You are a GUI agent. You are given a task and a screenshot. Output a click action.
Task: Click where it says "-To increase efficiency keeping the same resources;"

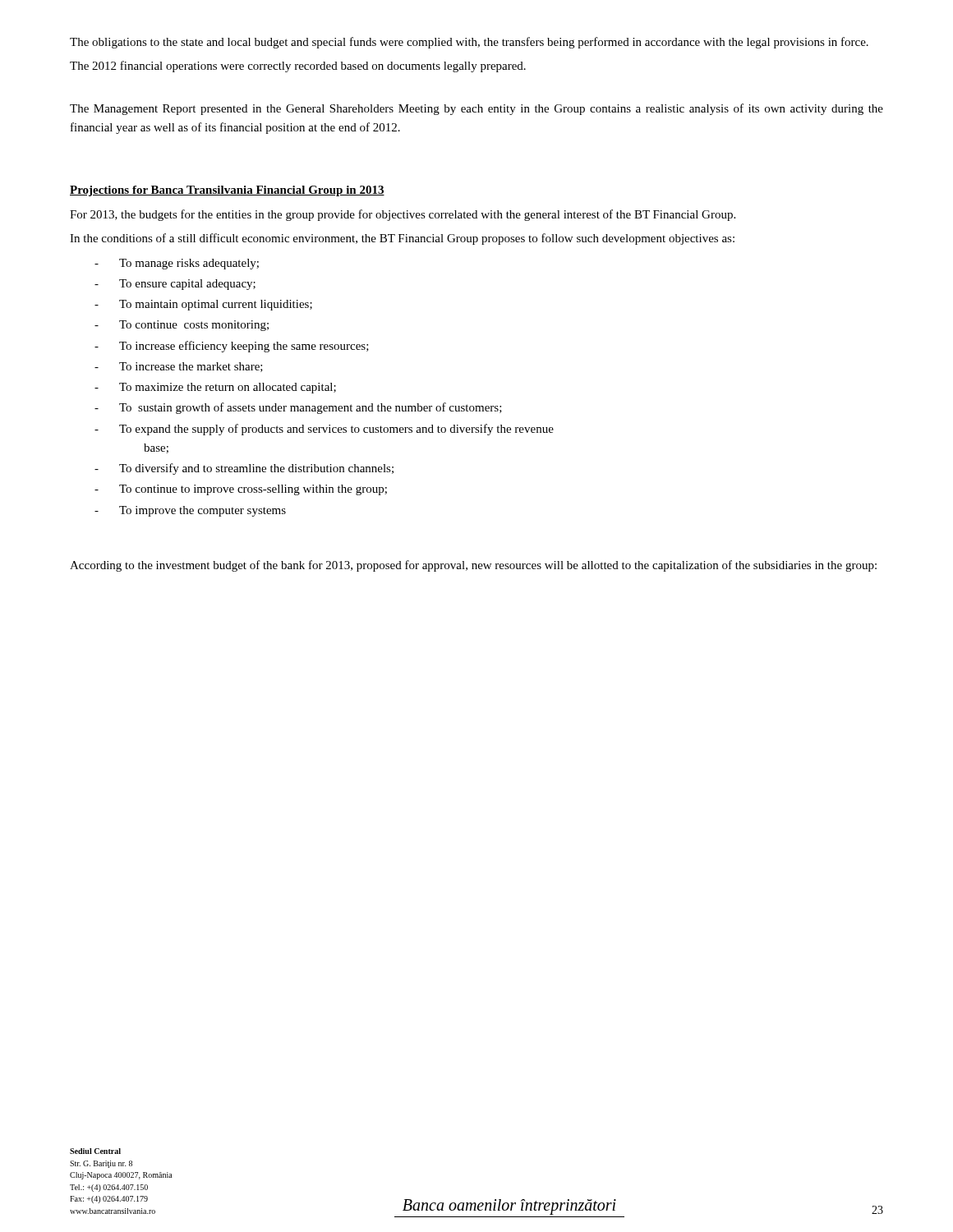(x=232, y=346)
